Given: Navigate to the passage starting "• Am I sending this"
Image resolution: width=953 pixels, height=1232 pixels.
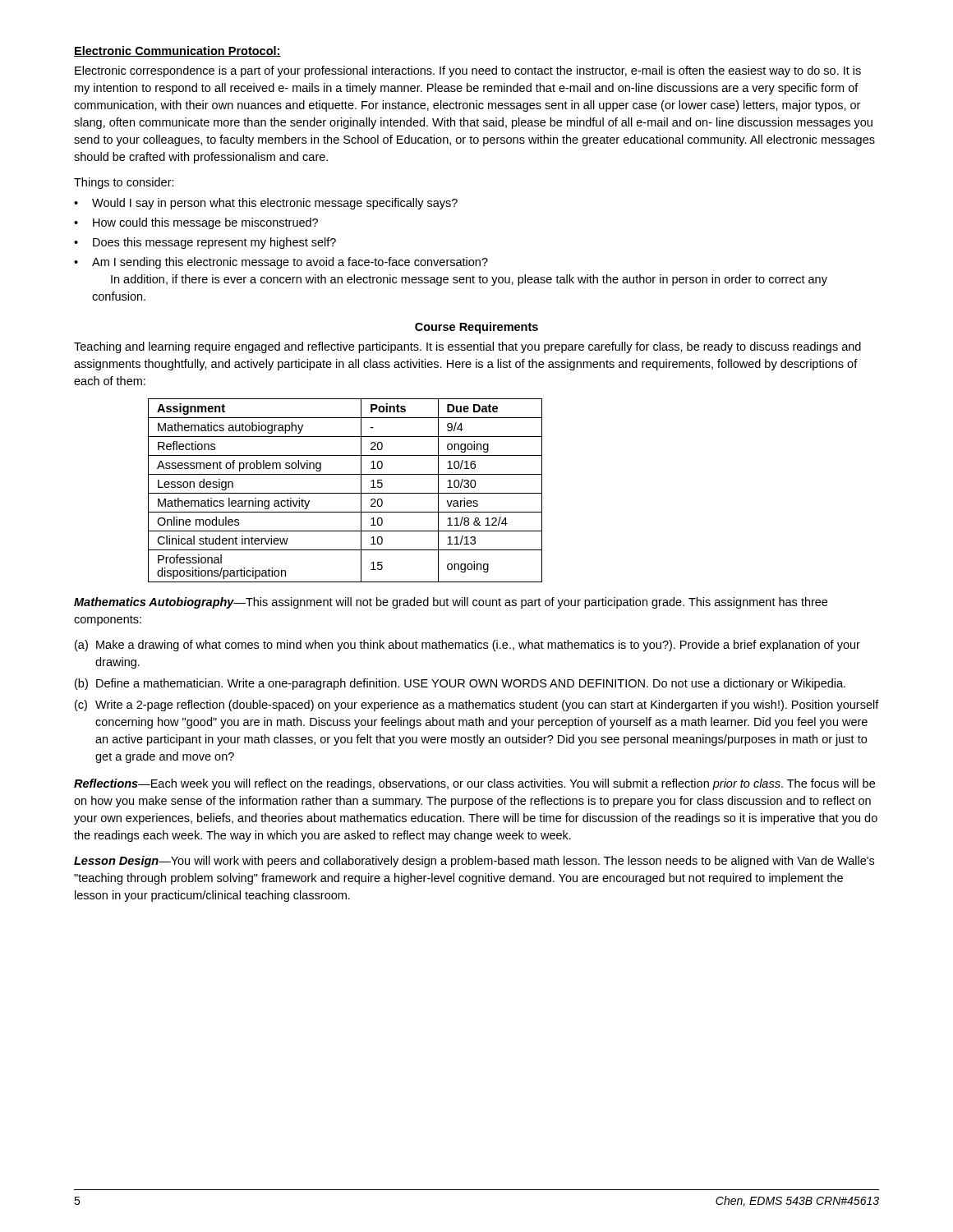Looking at the screenshot, I should point(476,280).
